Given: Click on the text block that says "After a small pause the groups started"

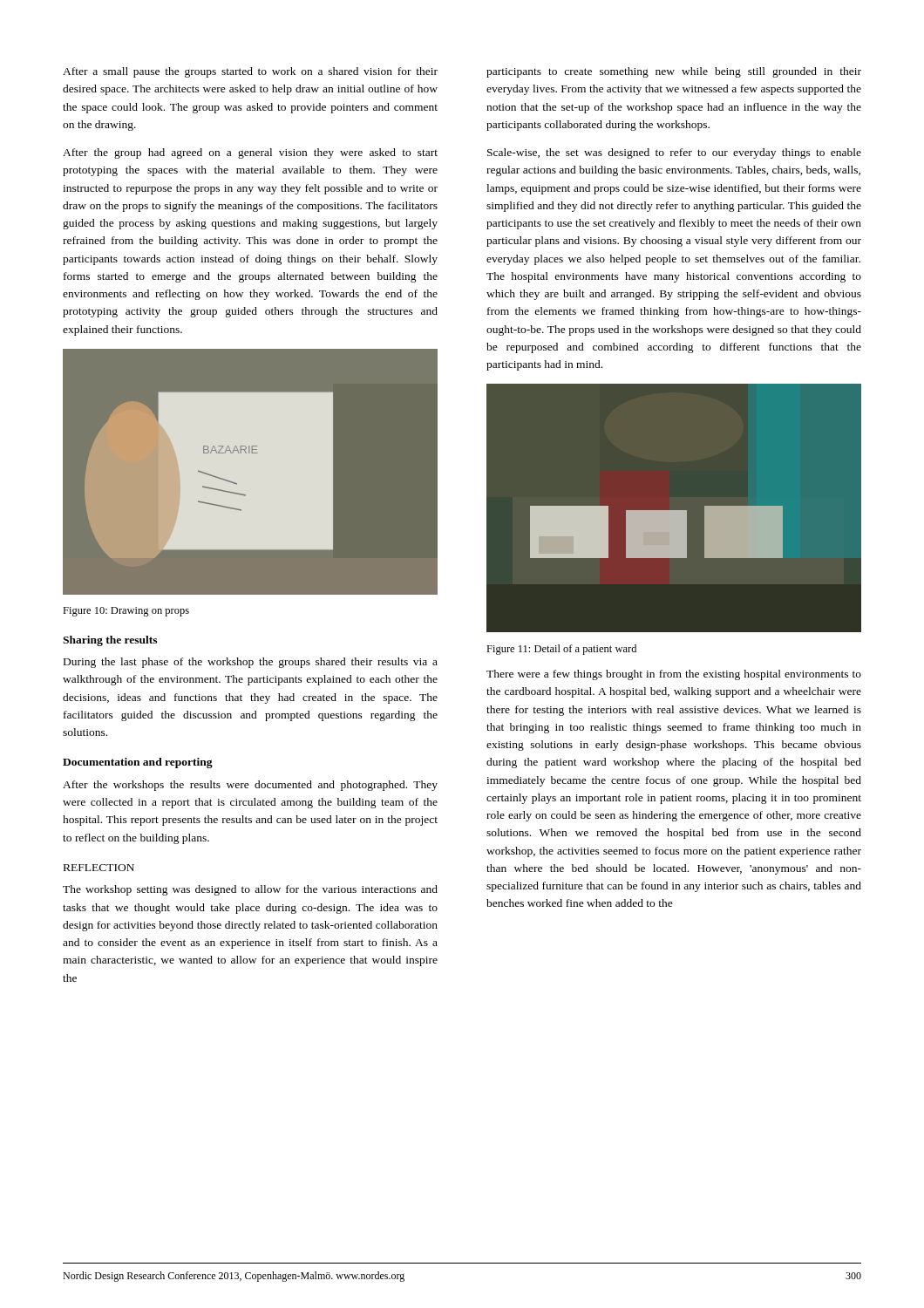Looking at the screenshot, I should click(x=250, y=98).
